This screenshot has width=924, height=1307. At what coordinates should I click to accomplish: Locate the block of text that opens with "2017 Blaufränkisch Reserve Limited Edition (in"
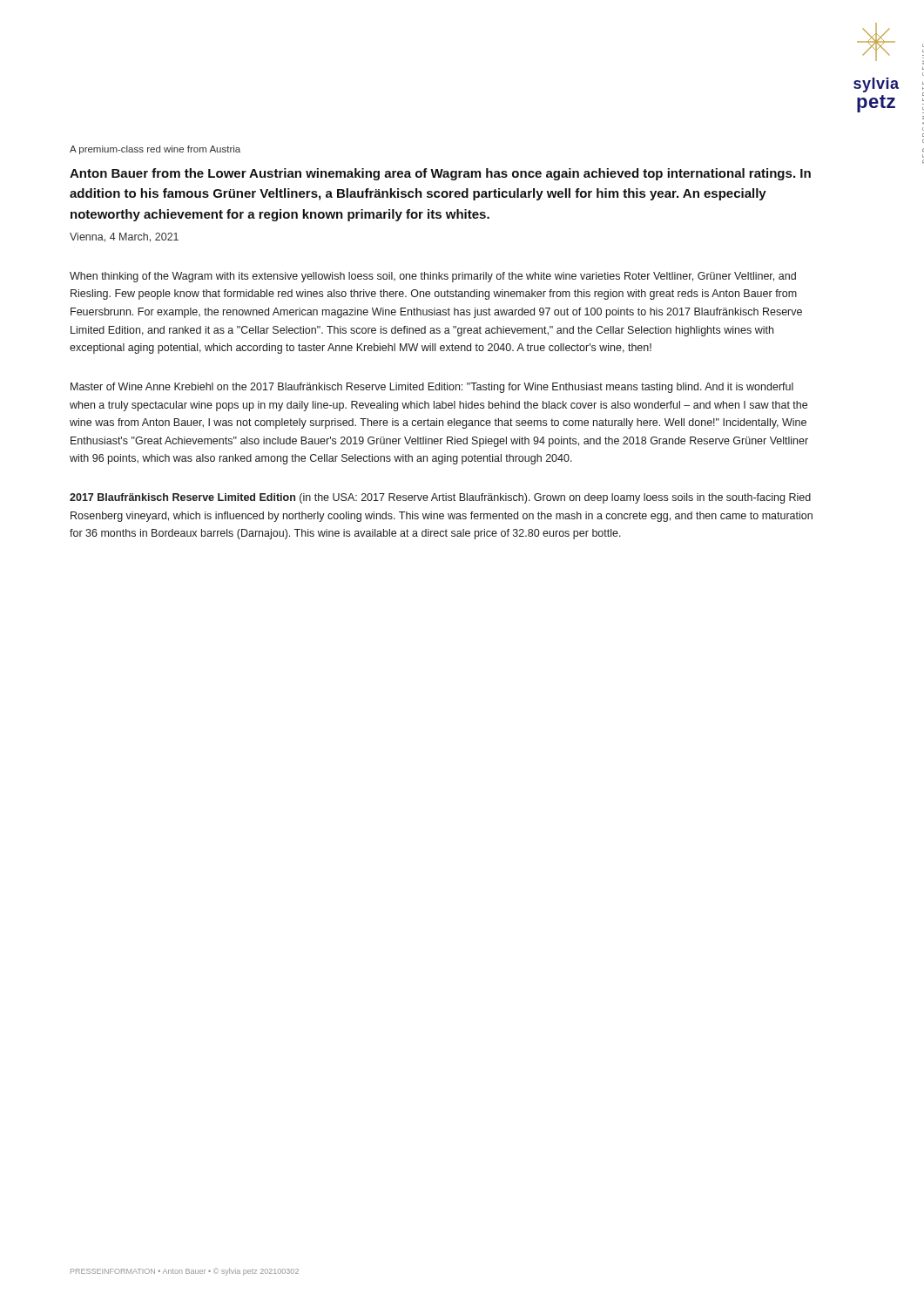pyautogui.click(x=441, y=515)
